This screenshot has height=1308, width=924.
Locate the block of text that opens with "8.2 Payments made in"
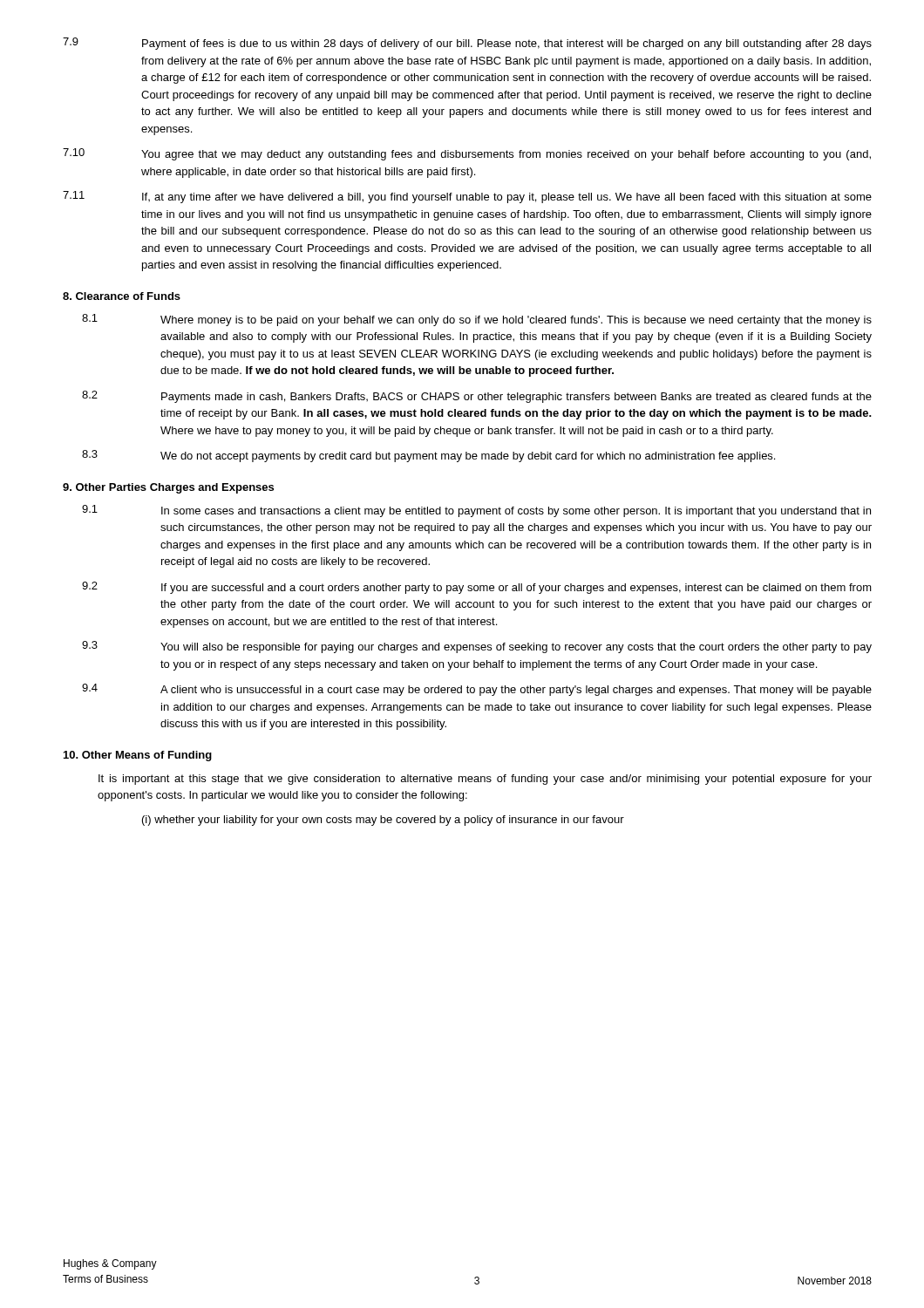coord(467,413)
